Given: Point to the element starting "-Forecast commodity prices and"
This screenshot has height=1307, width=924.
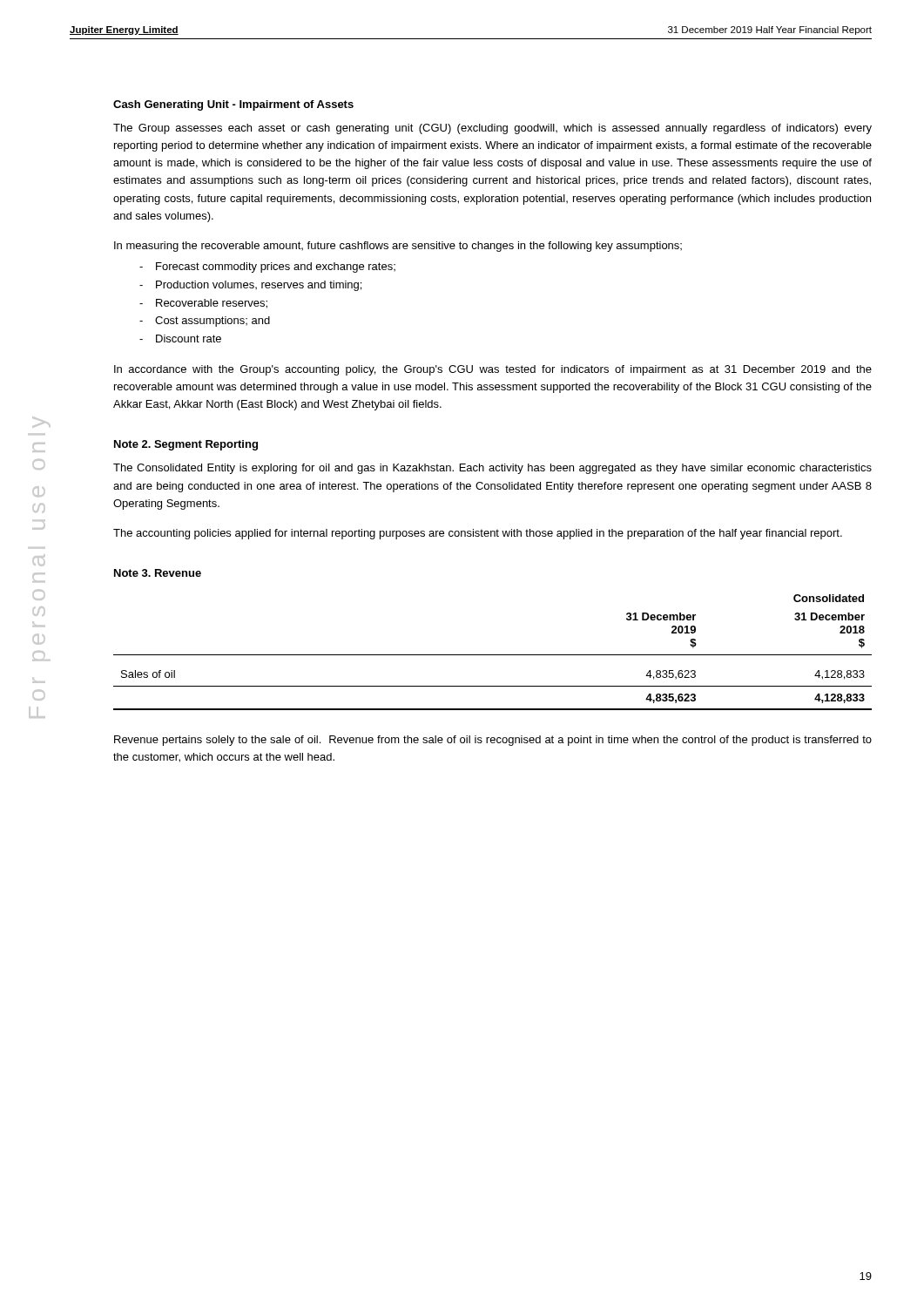Looking at the screenshot, I should pyautogui.click(x=268, y=267).
